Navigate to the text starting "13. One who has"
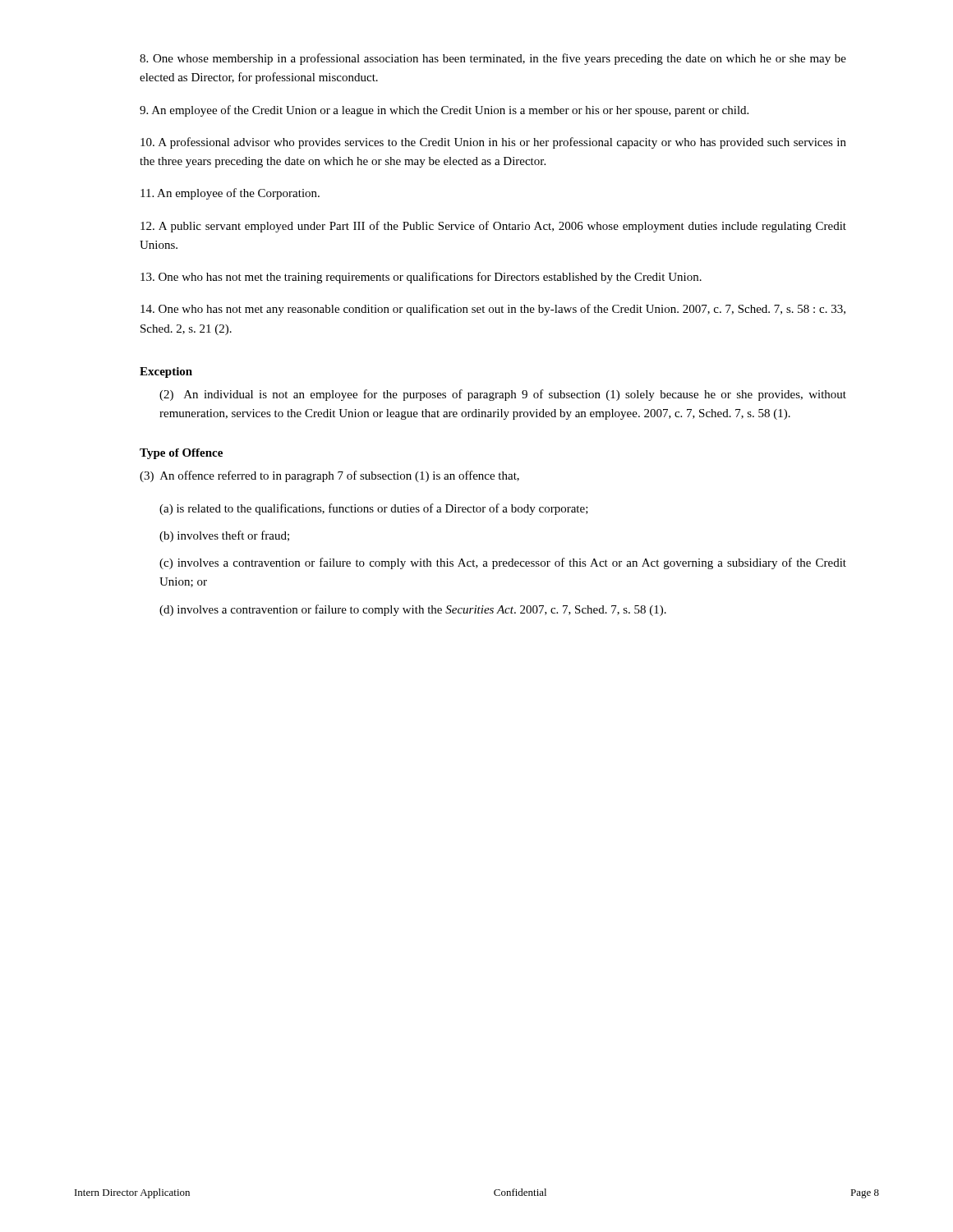 [421, 277]
